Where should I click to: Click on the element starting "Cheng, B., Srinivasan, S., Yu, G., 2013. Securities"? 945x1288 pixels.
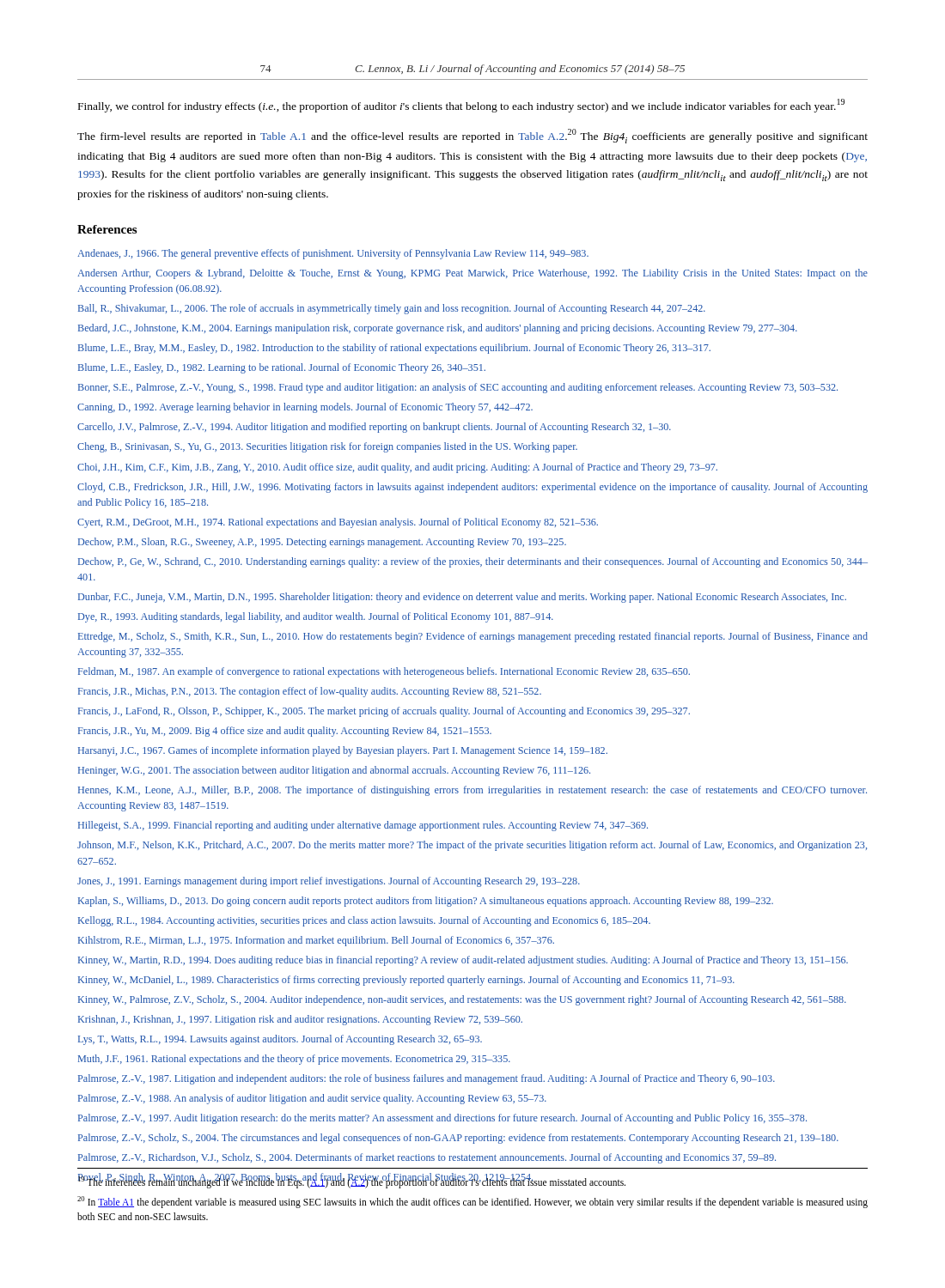pos(328,447)
